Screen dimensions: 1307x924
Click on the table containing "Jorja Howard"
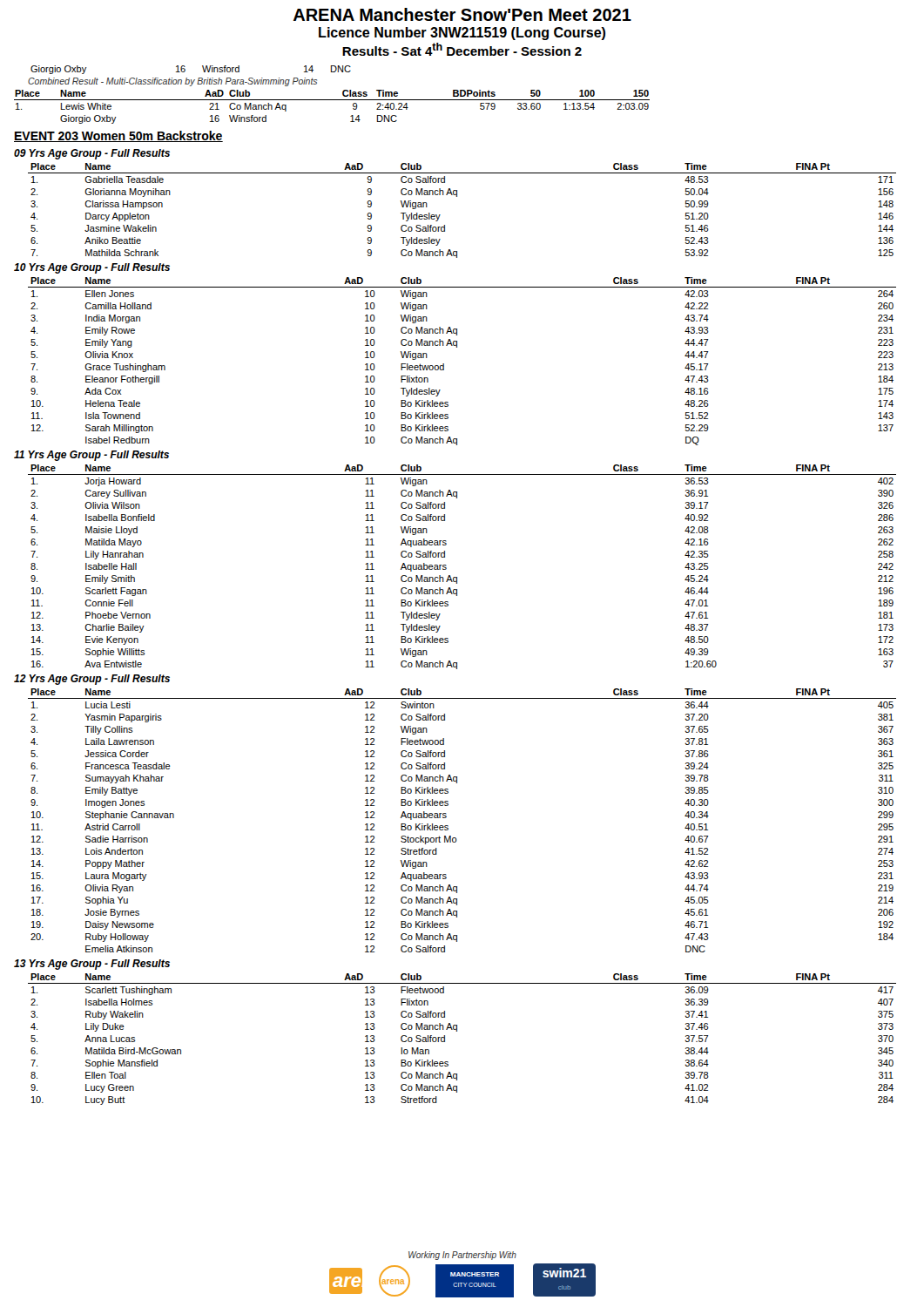tap(462, 566)
